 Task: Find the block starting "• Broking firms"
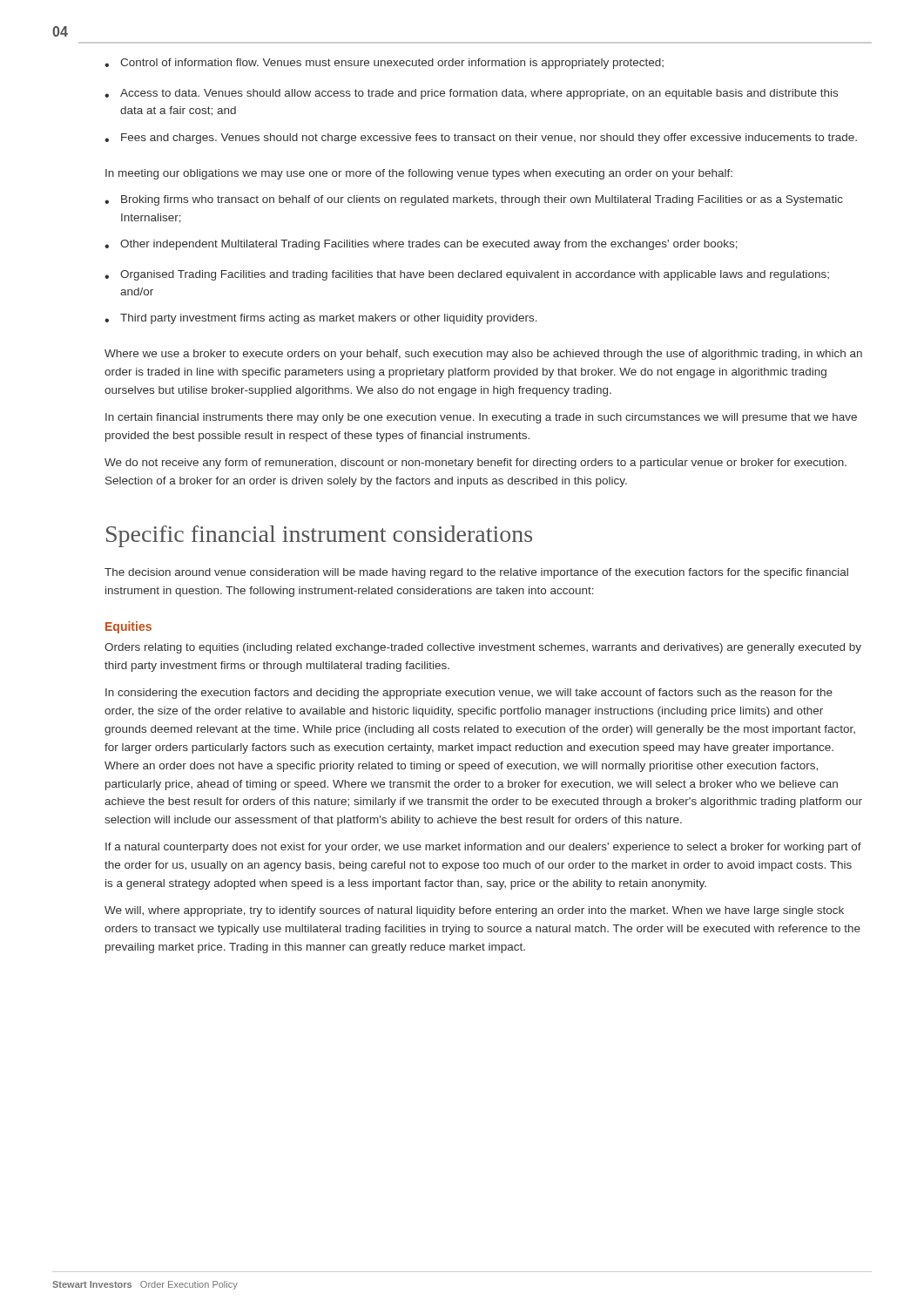[484, 209]
